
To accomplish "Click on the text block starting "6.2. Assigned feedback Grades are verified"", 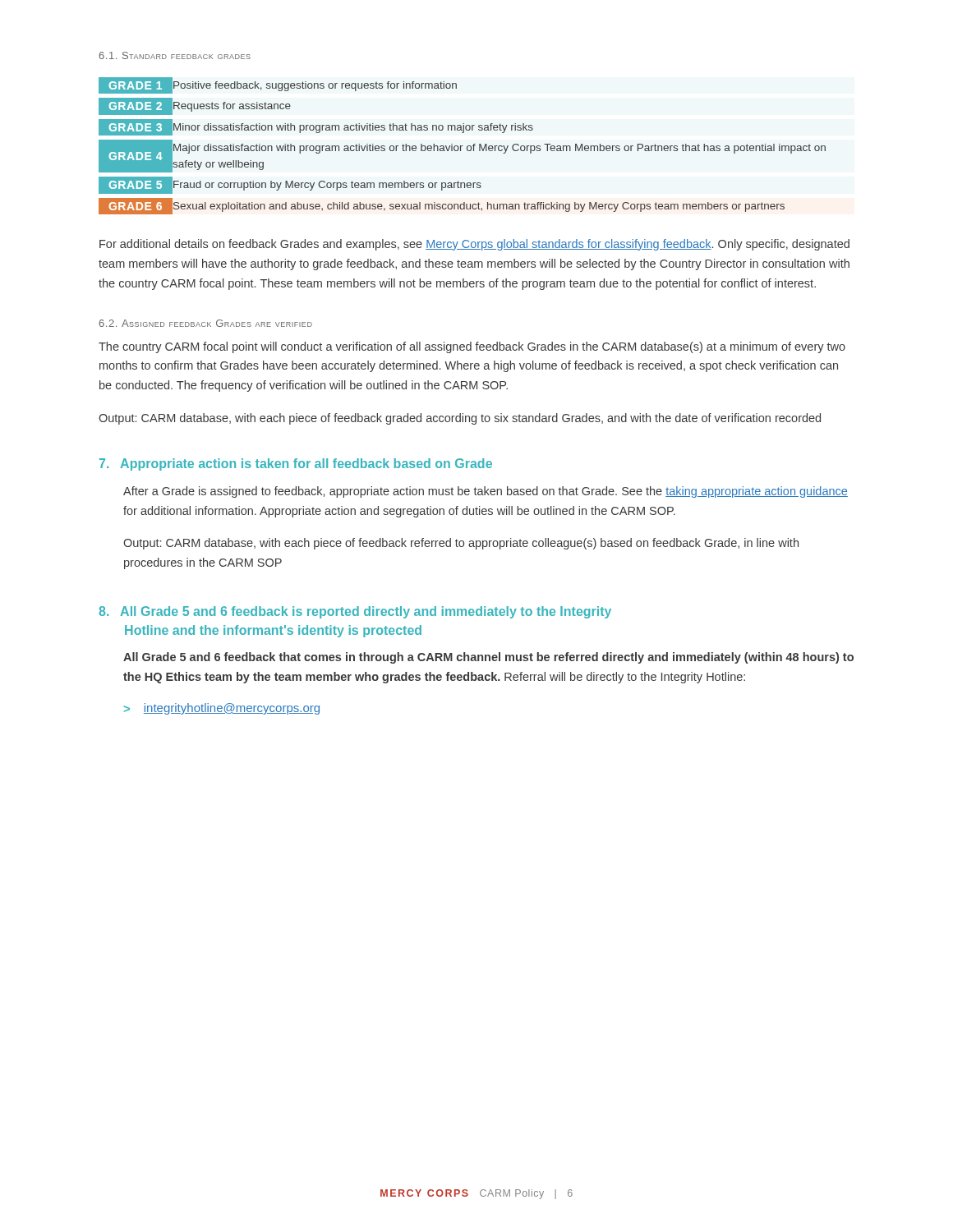I will pos(206,323).
